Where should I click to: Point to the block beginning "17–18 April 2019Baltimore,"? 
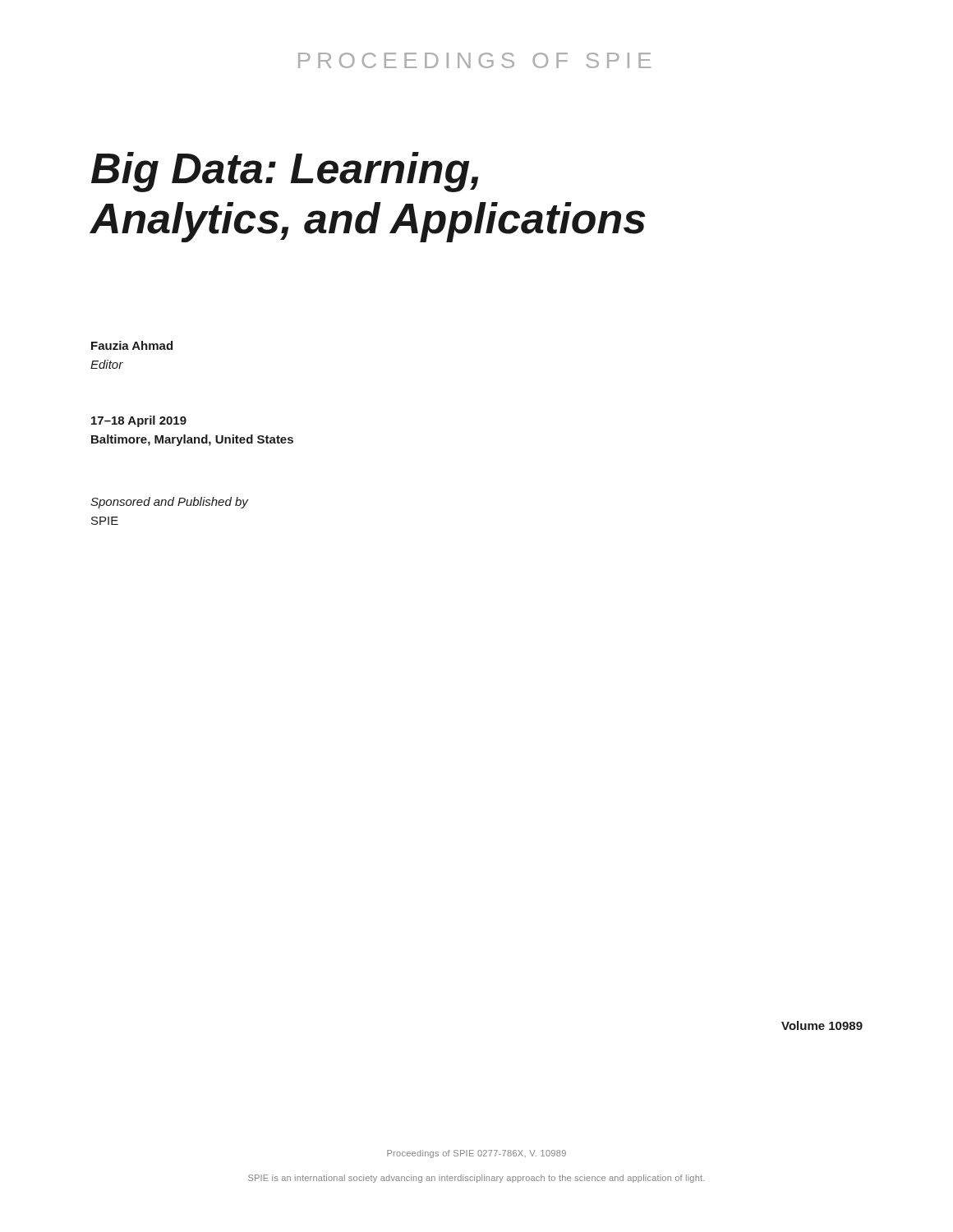coord(192,430)
